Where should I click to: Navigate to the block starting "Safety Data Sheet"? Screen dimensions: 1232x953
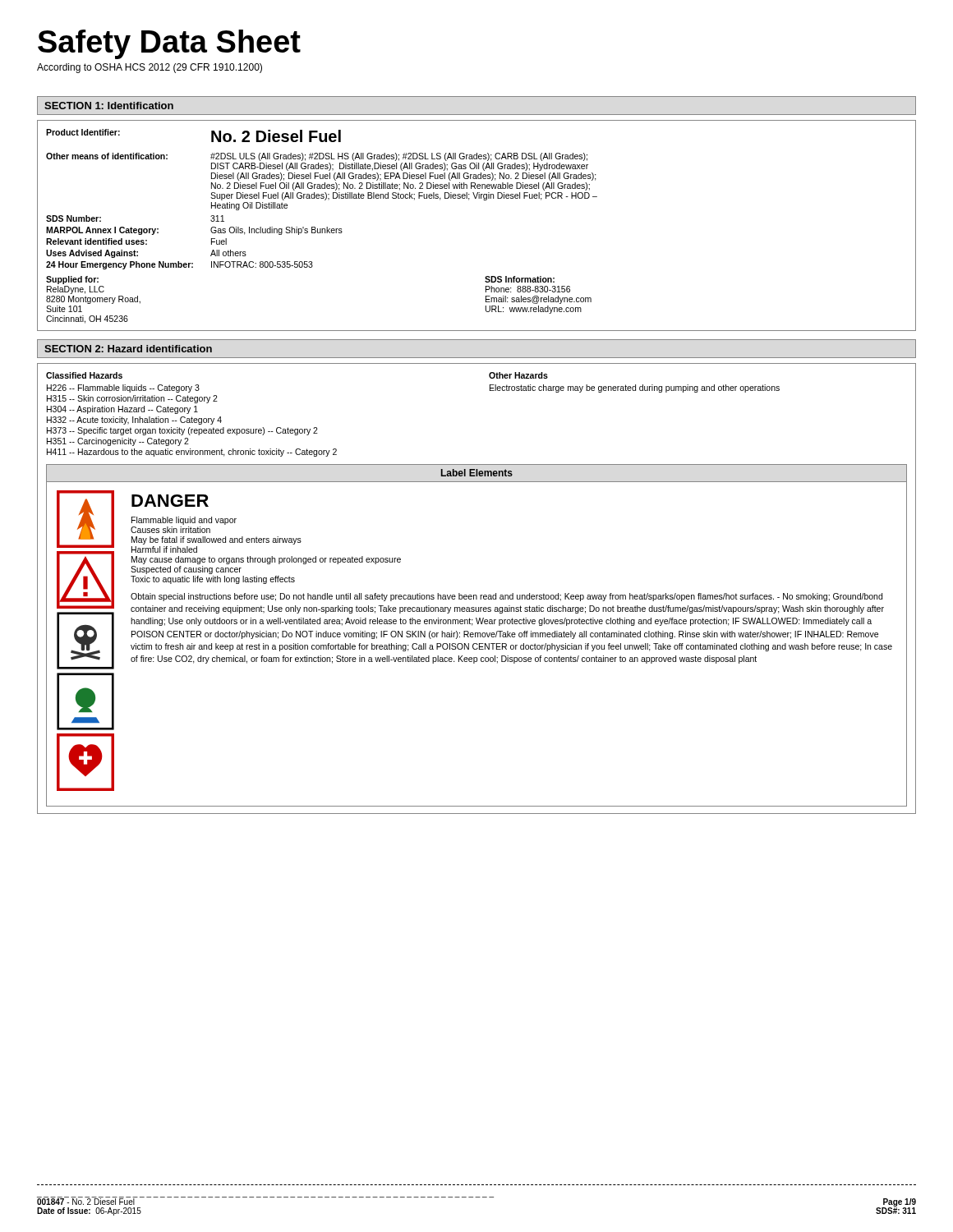pos(169,42)
